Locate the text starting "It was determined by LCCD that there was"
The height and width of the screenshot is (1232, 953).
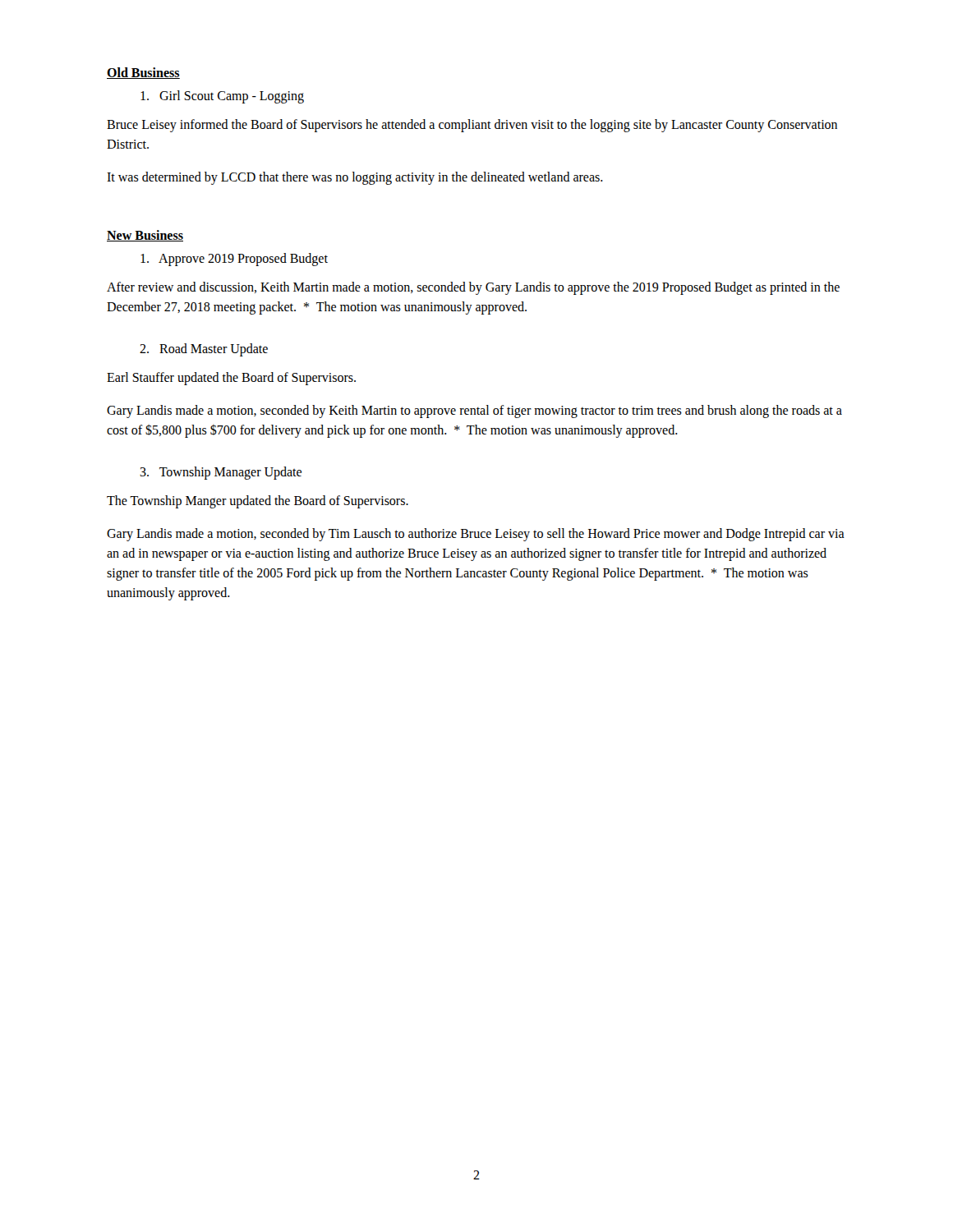pyautogui.click(x=355, y=177)
